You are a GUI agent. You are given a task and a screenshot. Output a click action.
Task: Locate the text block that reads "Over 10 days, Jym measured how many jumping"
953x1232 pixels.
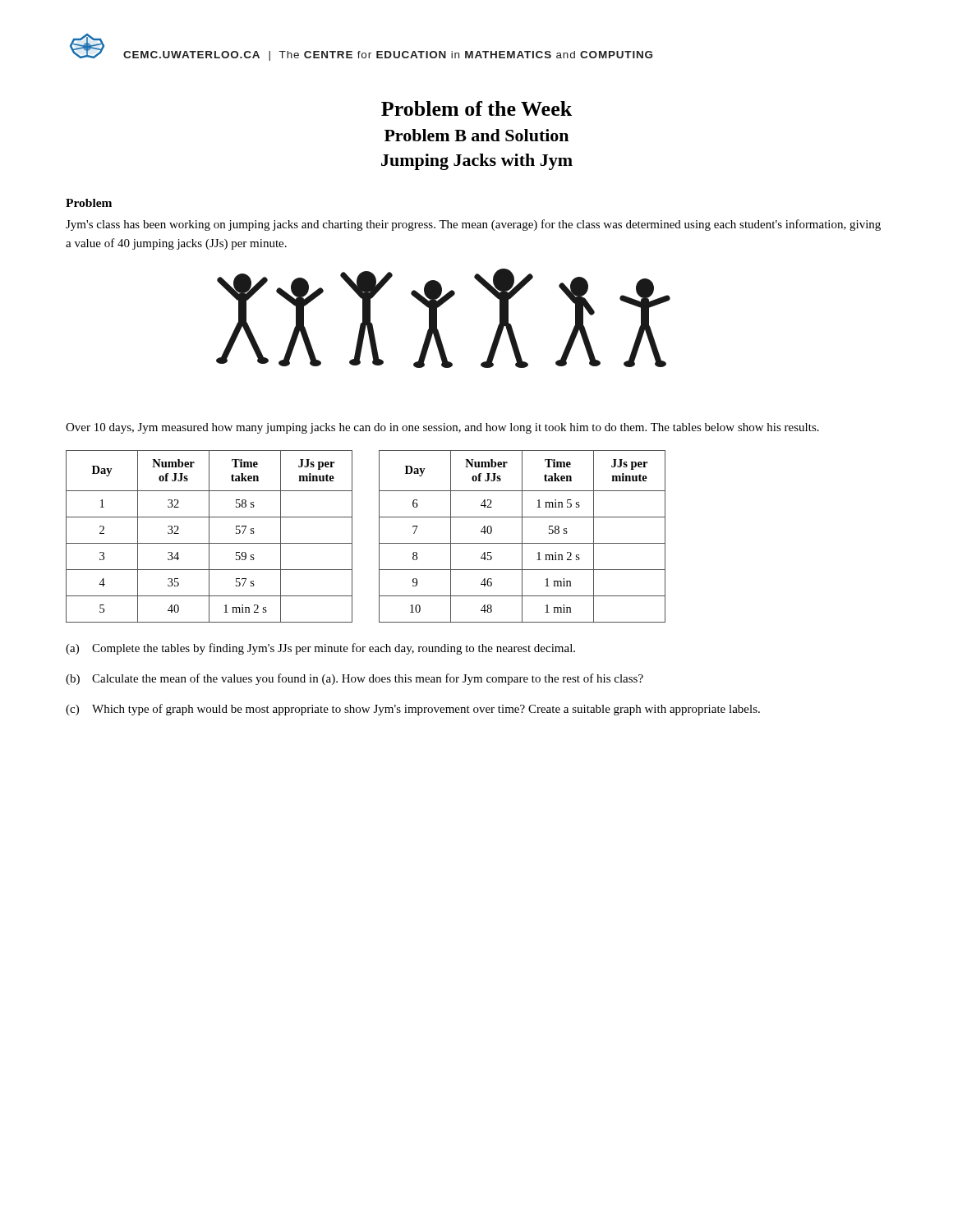[443, 427]
